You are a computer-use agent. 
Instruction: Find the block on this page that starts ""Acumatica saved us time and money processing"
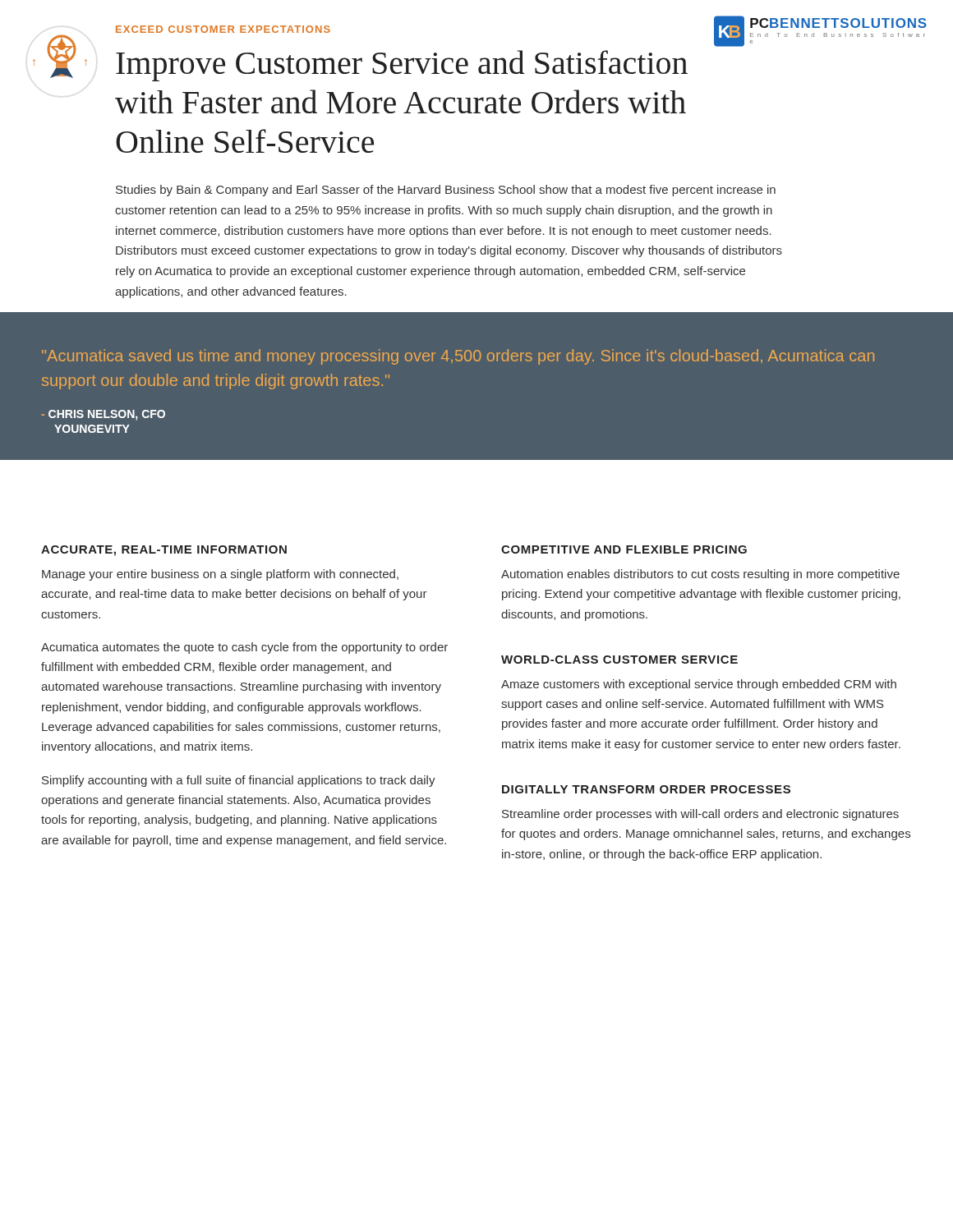(x=458, y=368)
